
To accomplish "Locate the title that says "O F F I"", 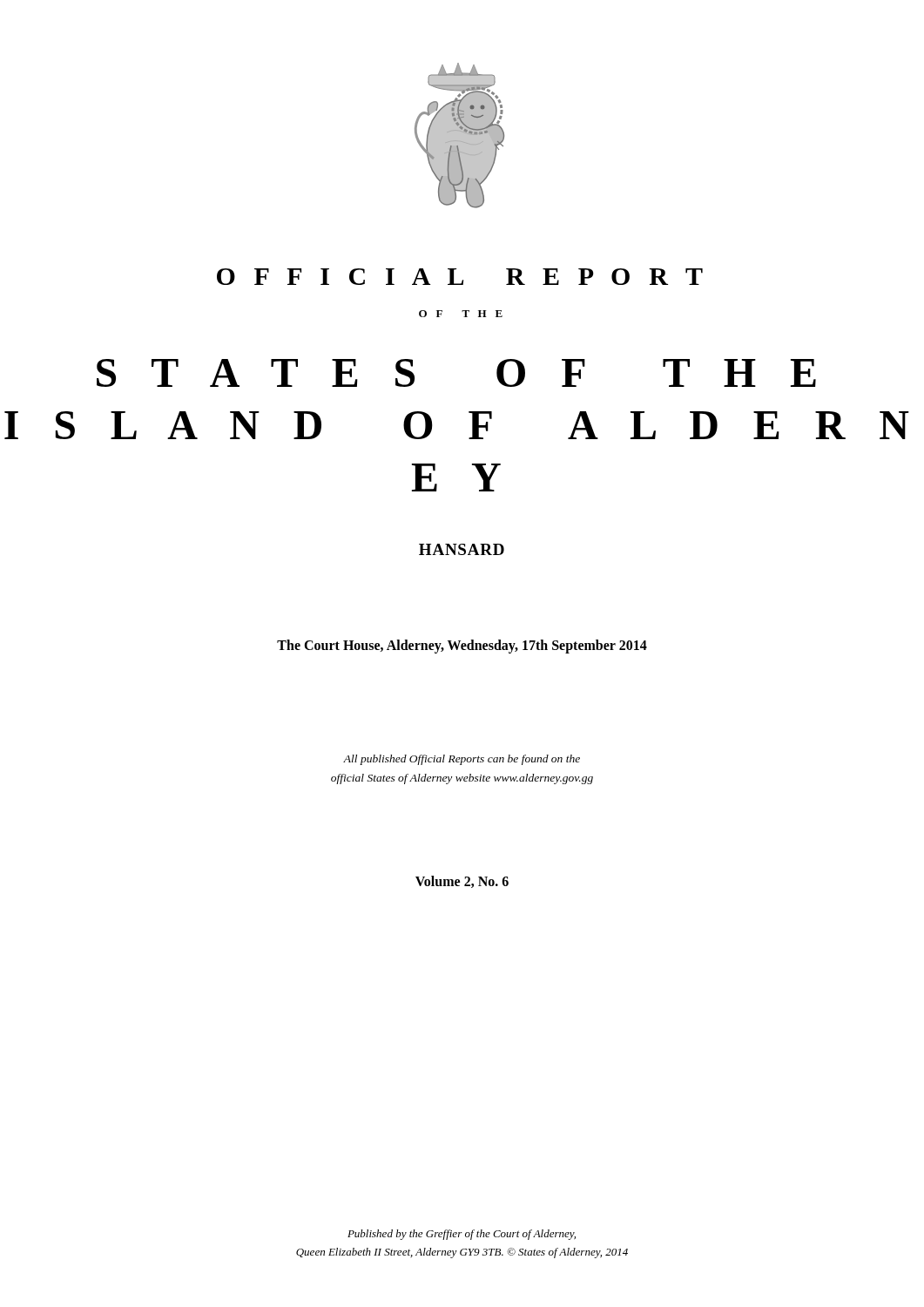I will [x=462, y=276].
